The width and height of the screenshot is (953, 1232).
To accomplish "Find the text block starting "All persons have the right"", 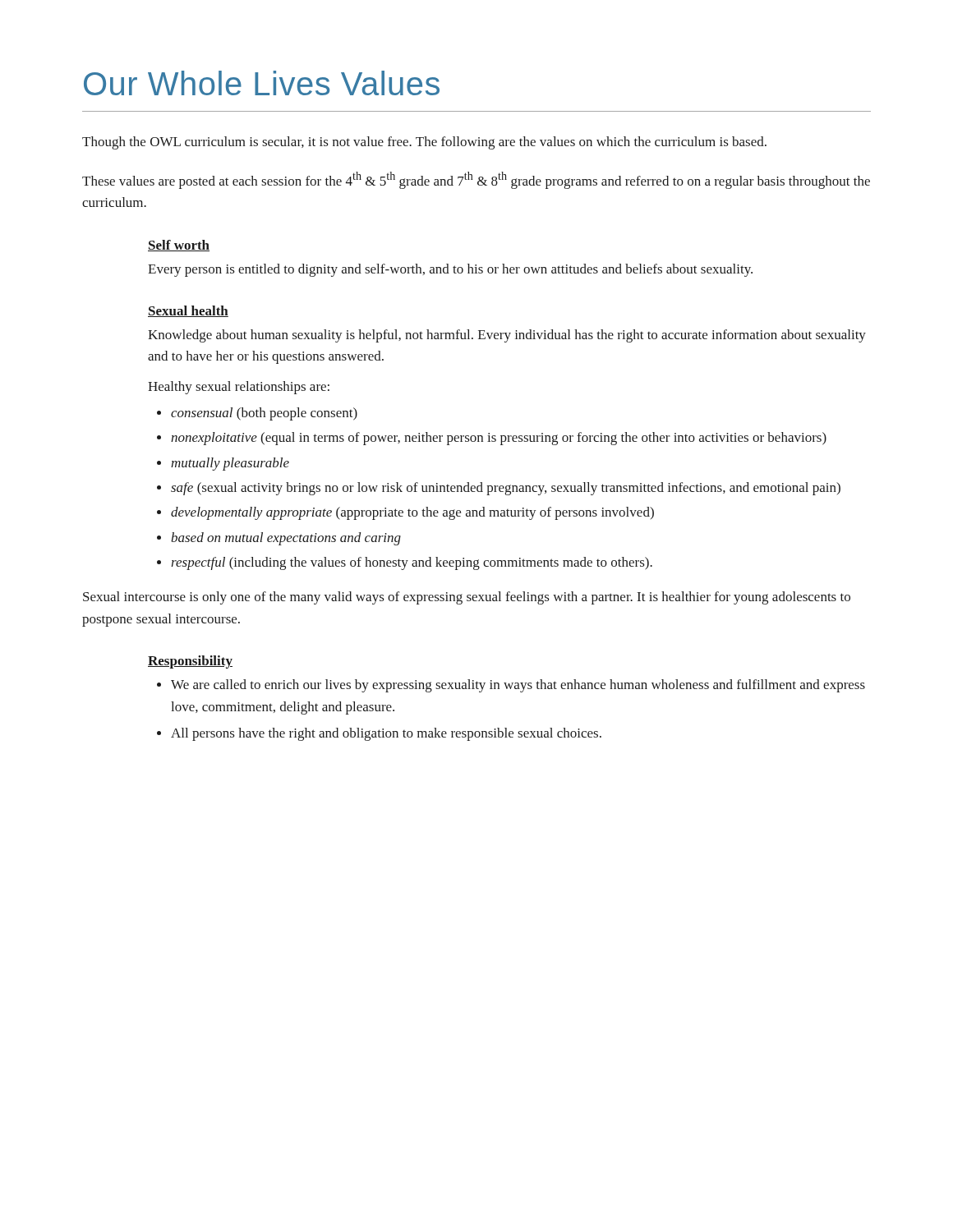I will pyautogui.click(x=521, y=733).
